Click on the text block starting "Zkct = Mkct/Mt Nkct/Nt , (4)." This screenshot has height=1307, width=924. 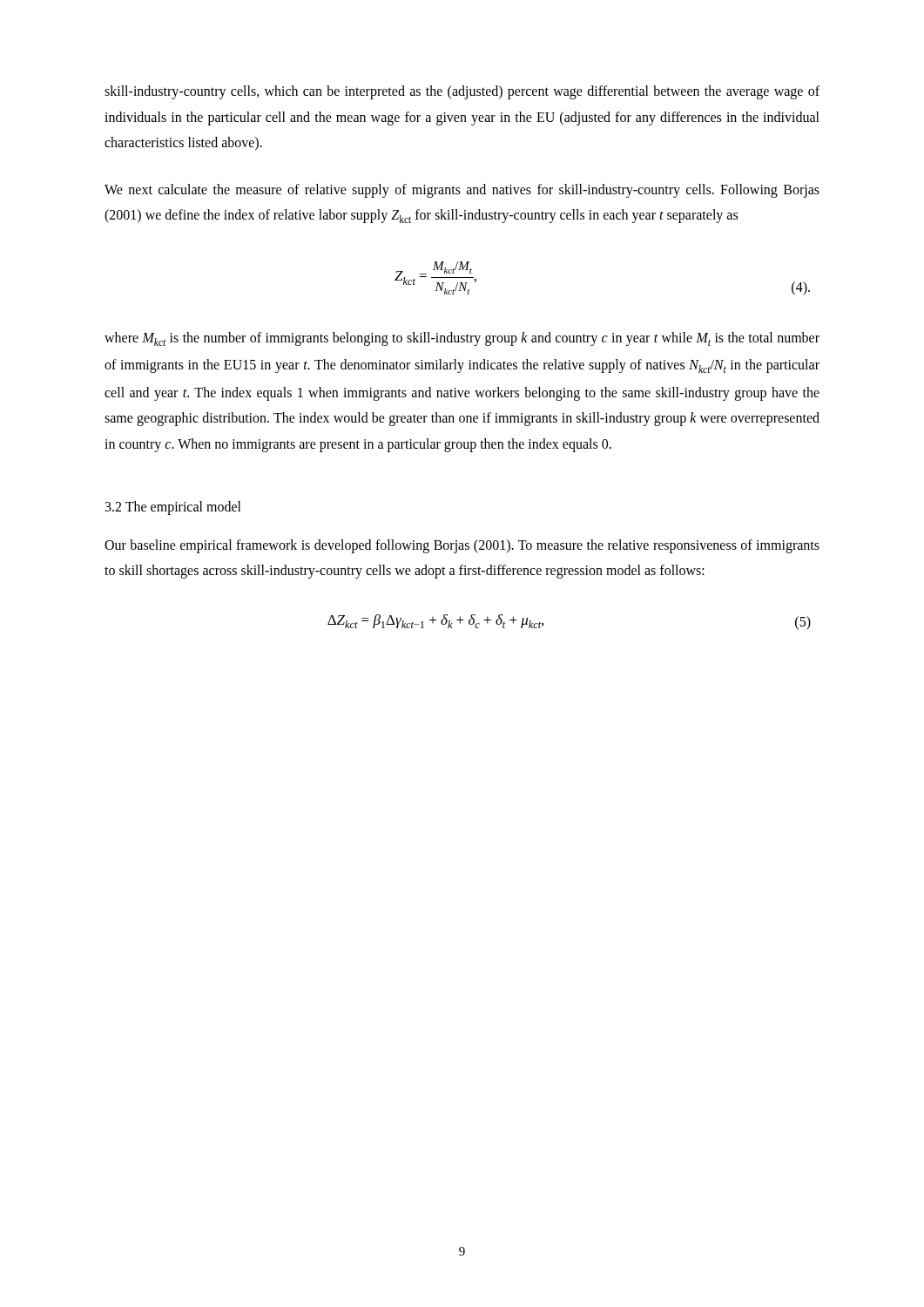tap(462, 277)
